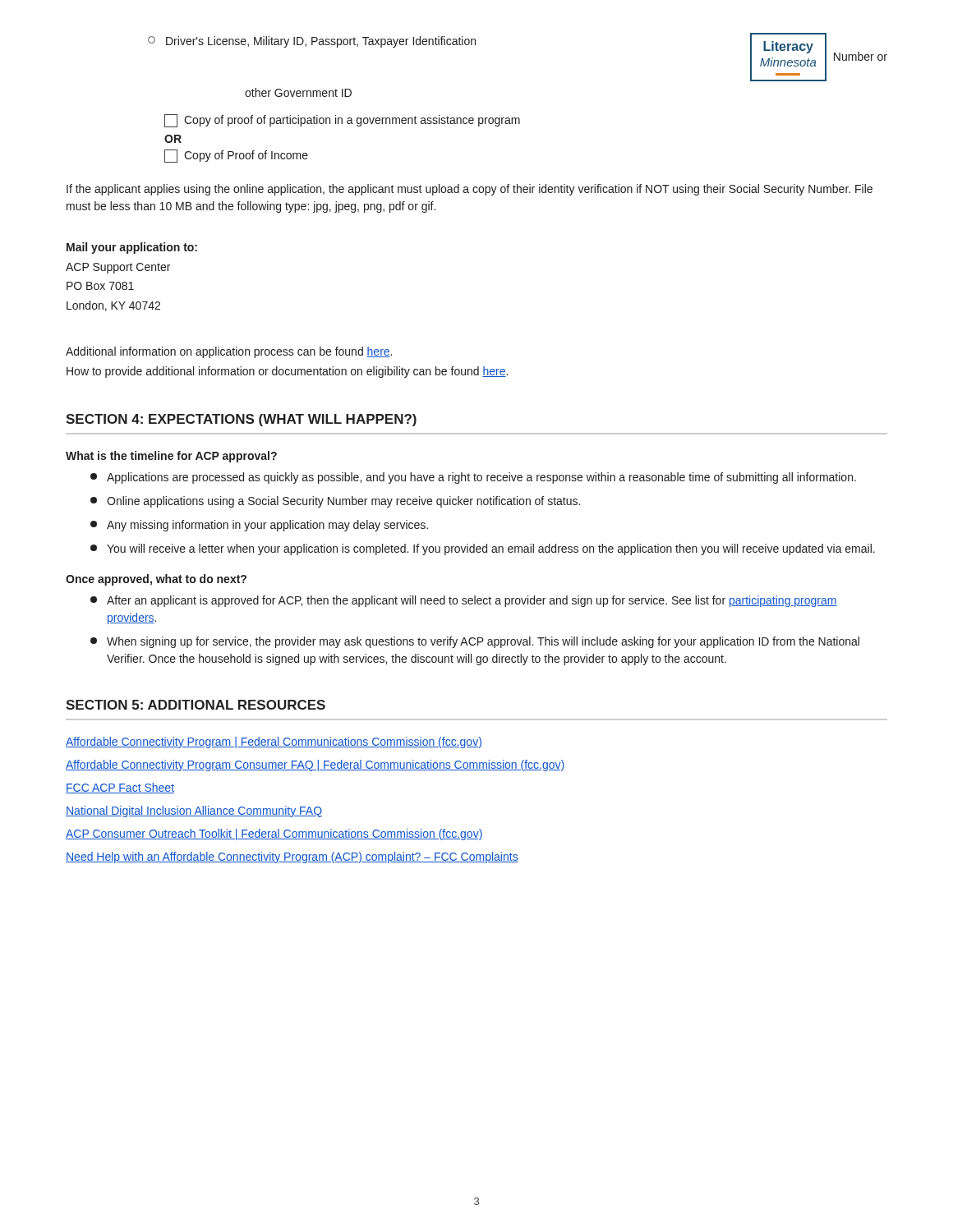
Task: Point to the section header beginning "What is the"
Action: [x=171, y=455]
